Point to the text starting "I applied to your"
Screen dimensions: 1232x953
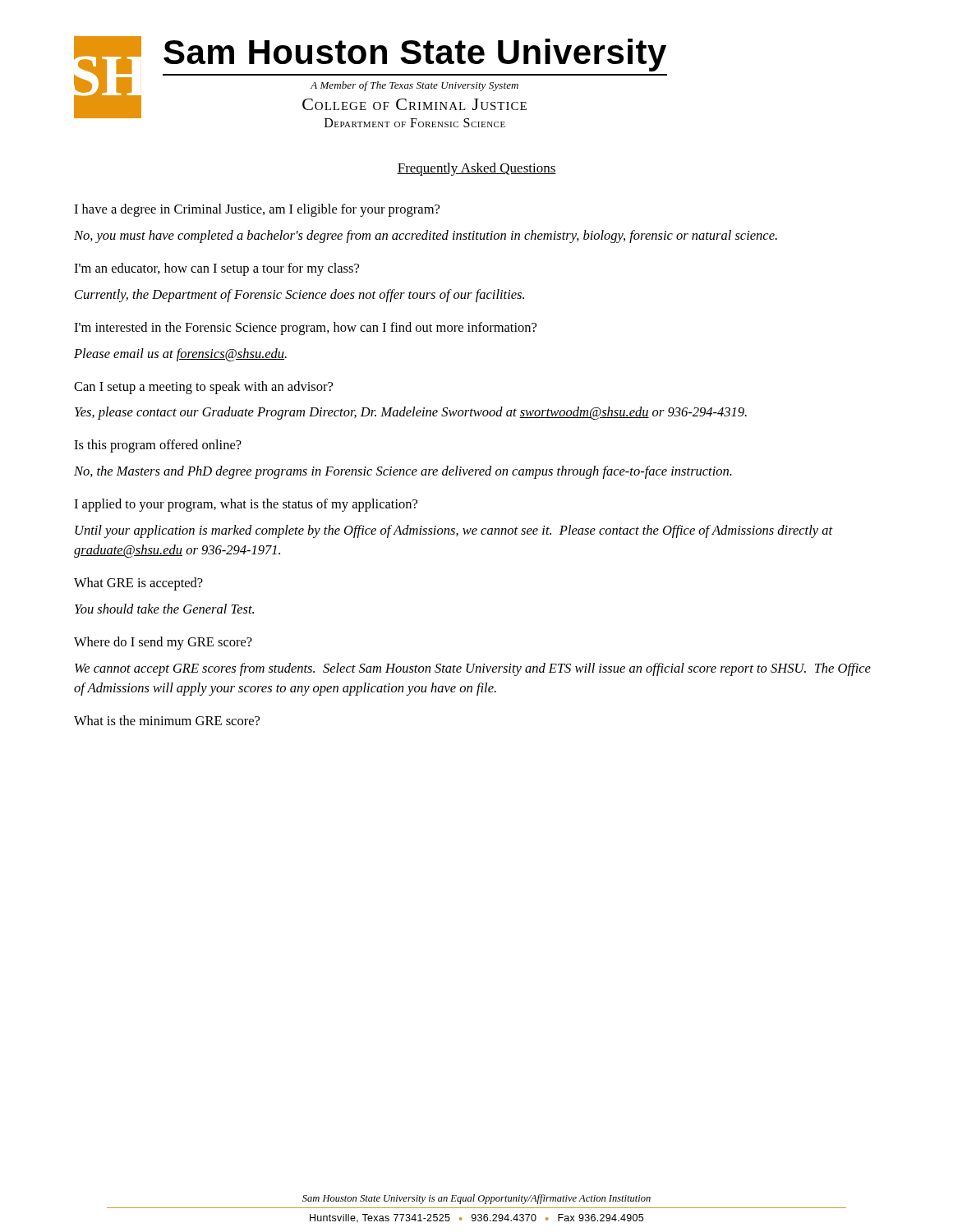pyautogui.click(x=246, y=504)
